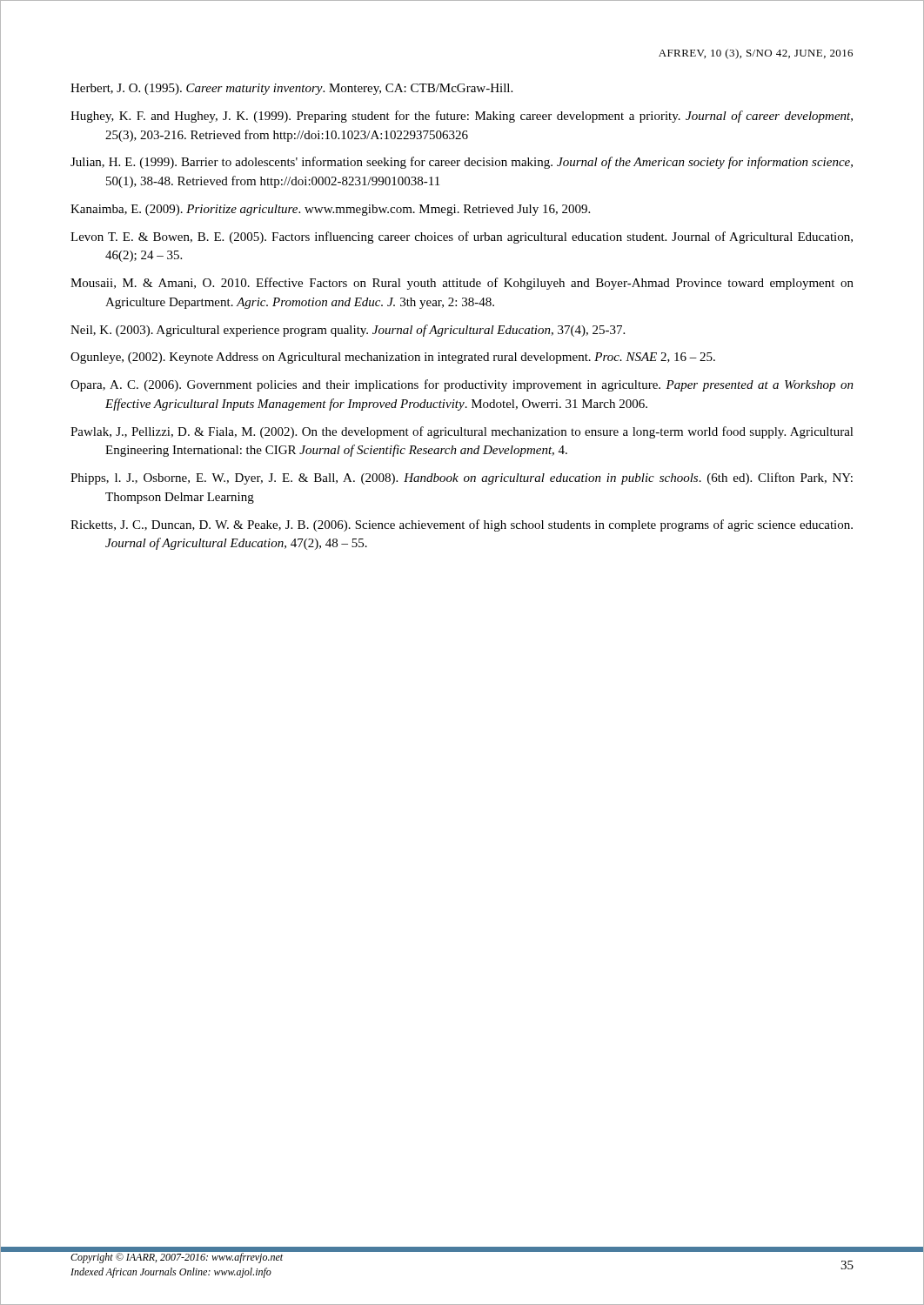Select the passage starting "Ricketts, J. C., Duncan, D. W. & Peake,"
The height and width of the screenshot is (1305, 924).
click(x=462, y=534)
